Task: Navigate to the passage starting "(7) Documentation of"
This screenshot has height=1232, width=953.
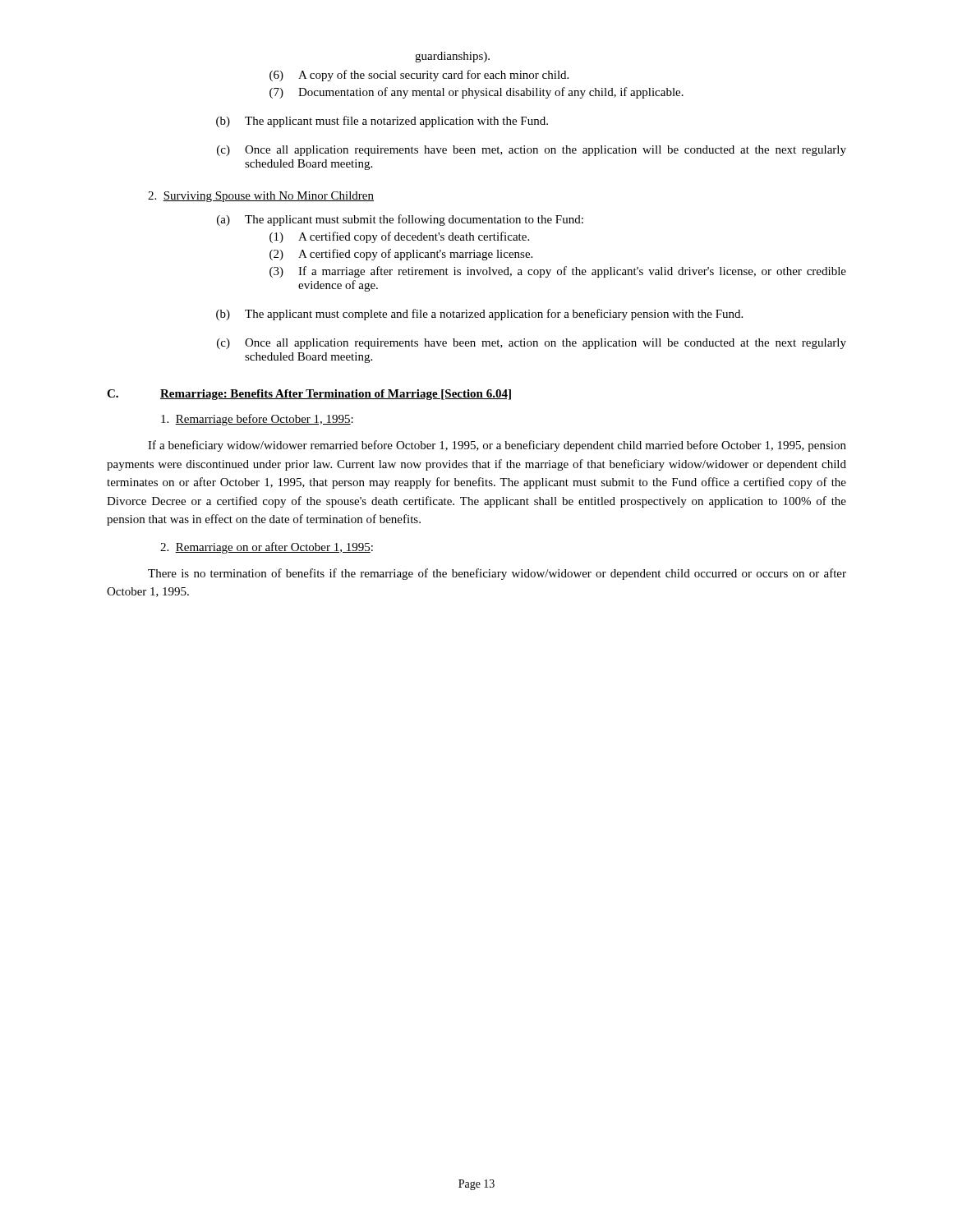Action: click(x=540, y=92)
